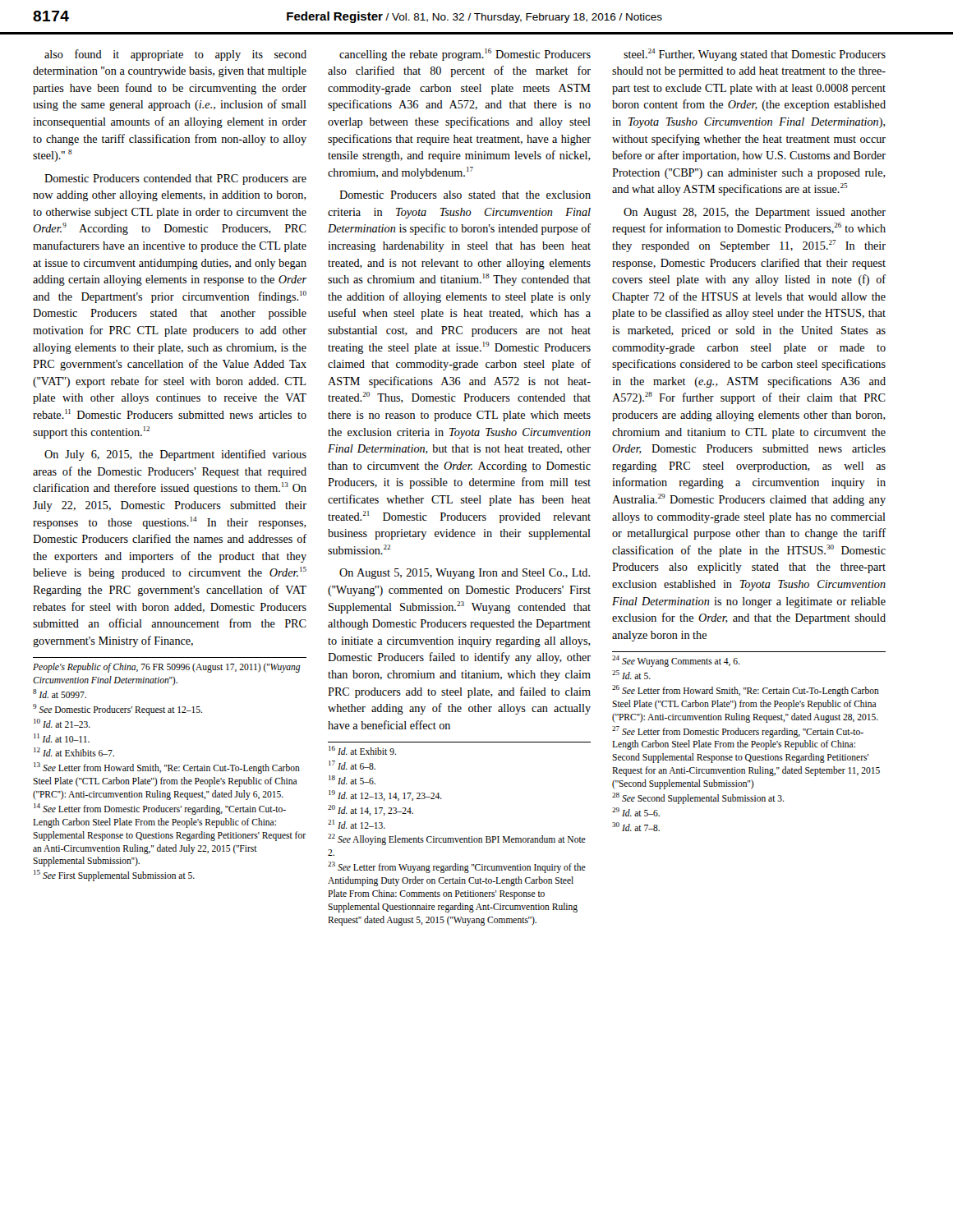The height and width of the screenshot is (1232, 953).
Task: Click on the block starting "steel.24 Further, Wuyang stated that Domestic Producers should"
Action: 749,344
